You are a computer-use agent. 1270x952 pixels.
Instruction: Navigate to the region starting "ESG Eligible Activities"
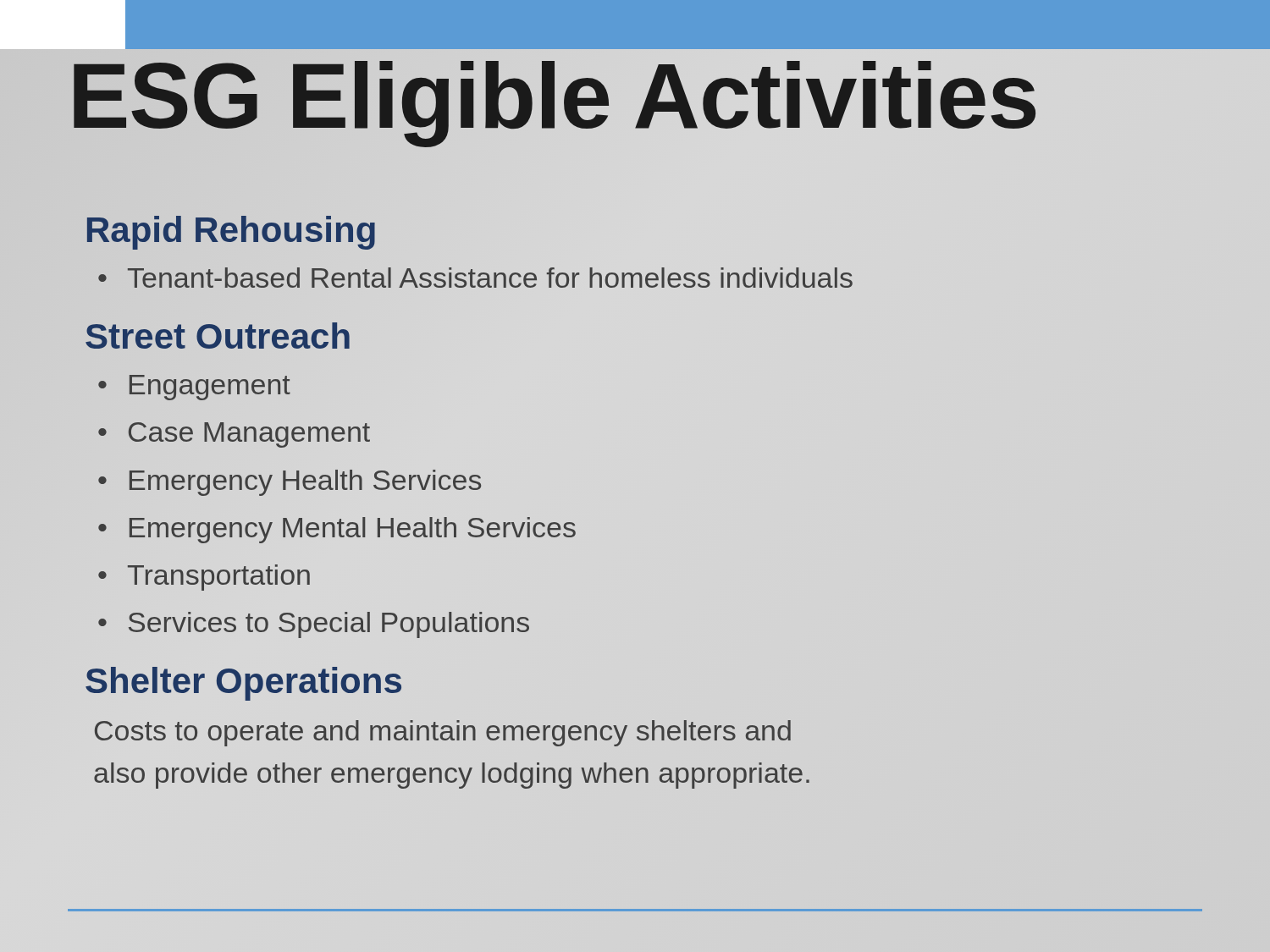635,95
